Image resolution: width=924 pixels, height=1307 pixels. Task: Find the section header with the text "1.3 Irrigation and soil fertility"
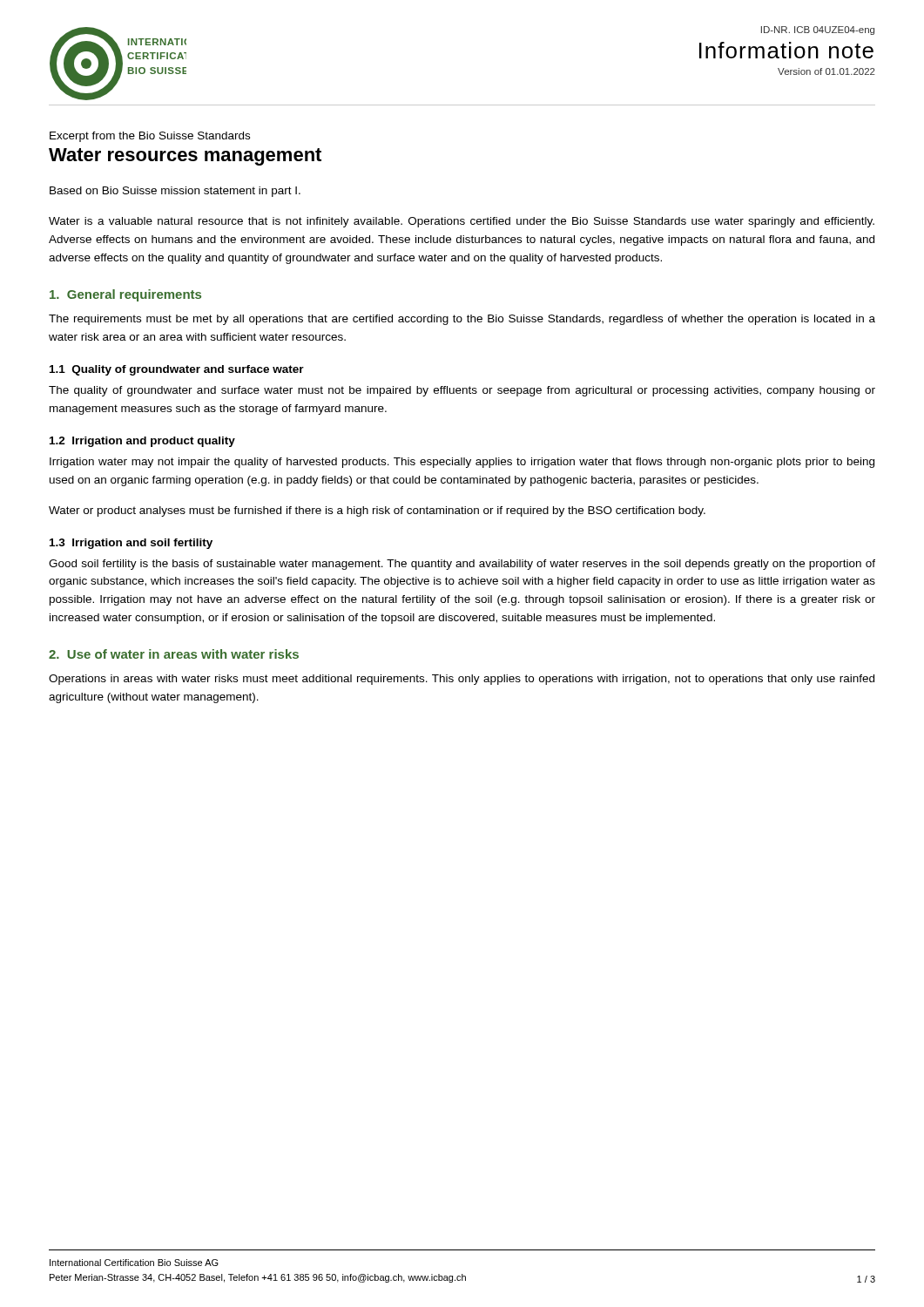pos(131,542)
